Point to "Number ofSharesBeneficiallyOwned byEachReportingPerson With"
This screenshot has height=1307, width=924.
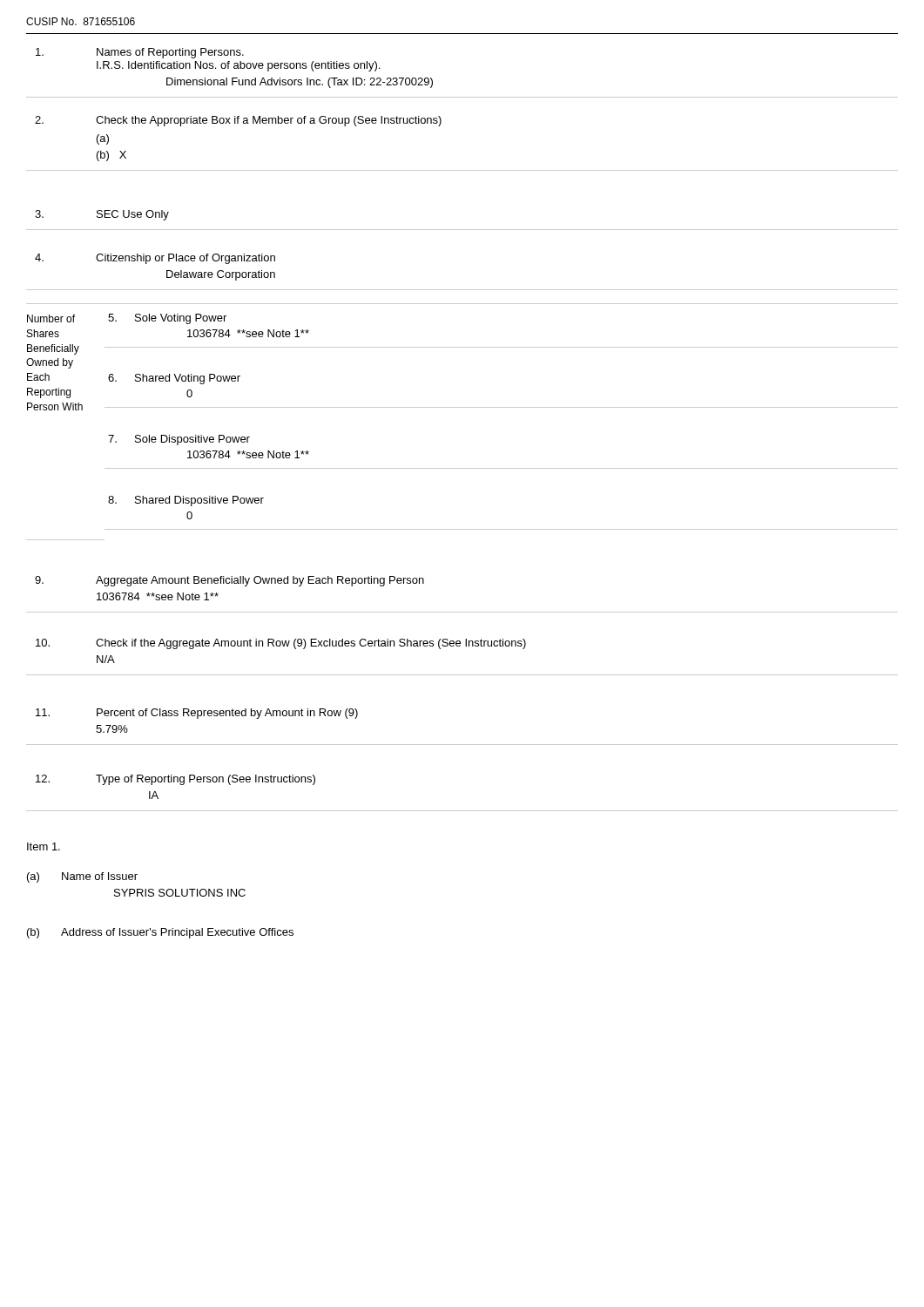tap(55, 363)
